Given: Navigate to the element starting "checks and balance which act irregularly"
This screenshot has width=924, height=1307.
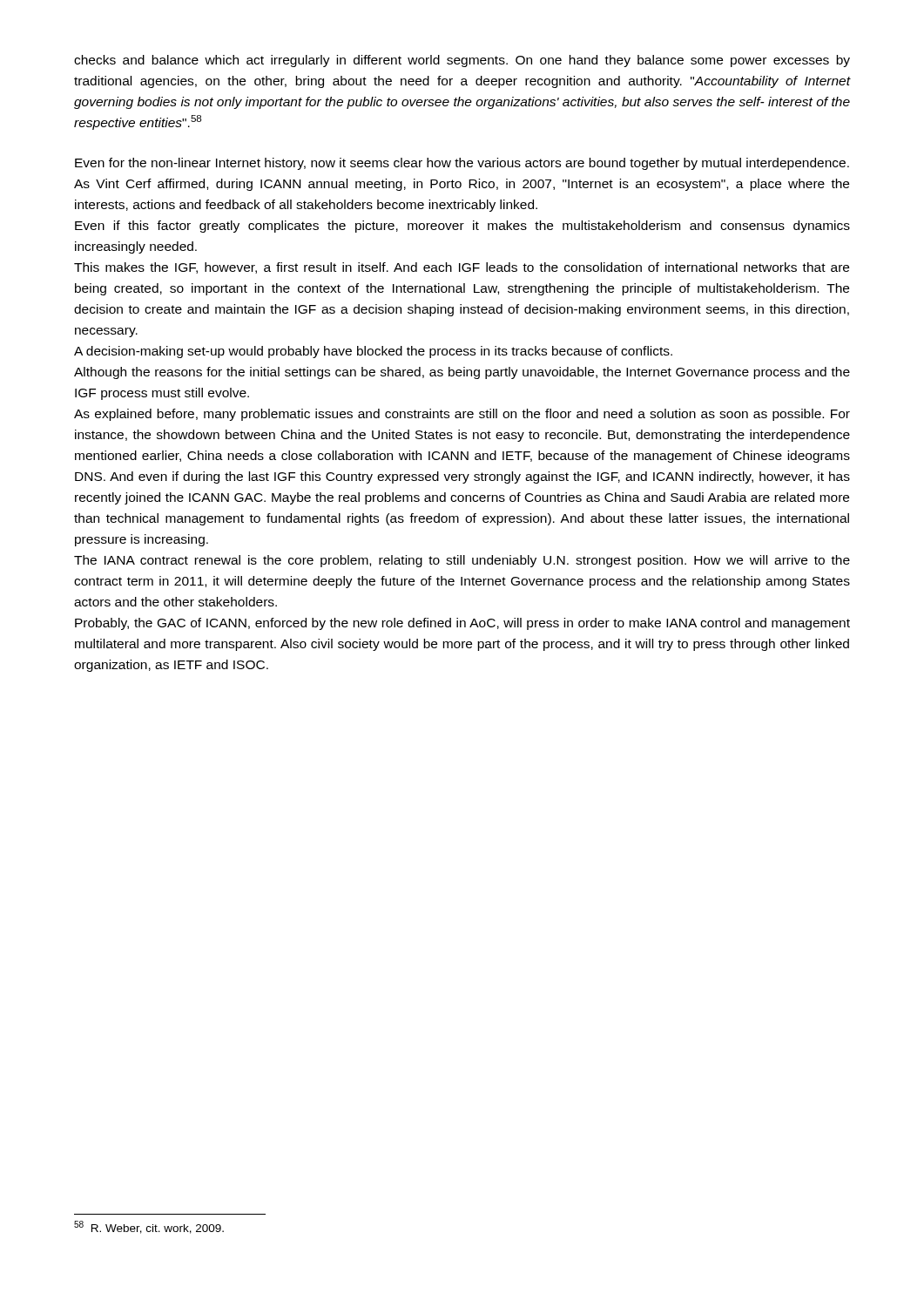Looking at the screenshot, I should tap(462, 91).
